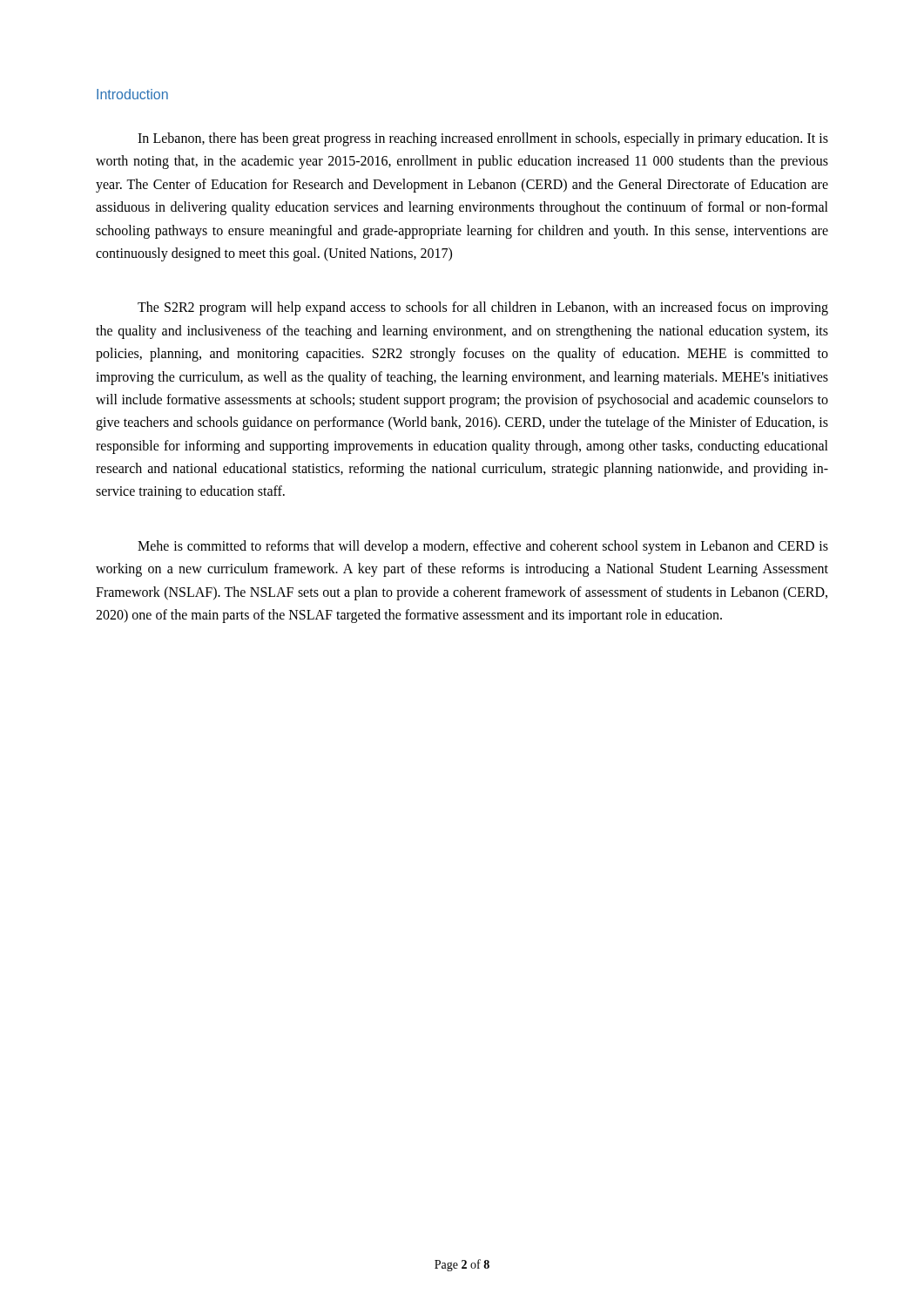
Task: Find the block on this page that starts "Mehe is committed to"
Action: 462,580
